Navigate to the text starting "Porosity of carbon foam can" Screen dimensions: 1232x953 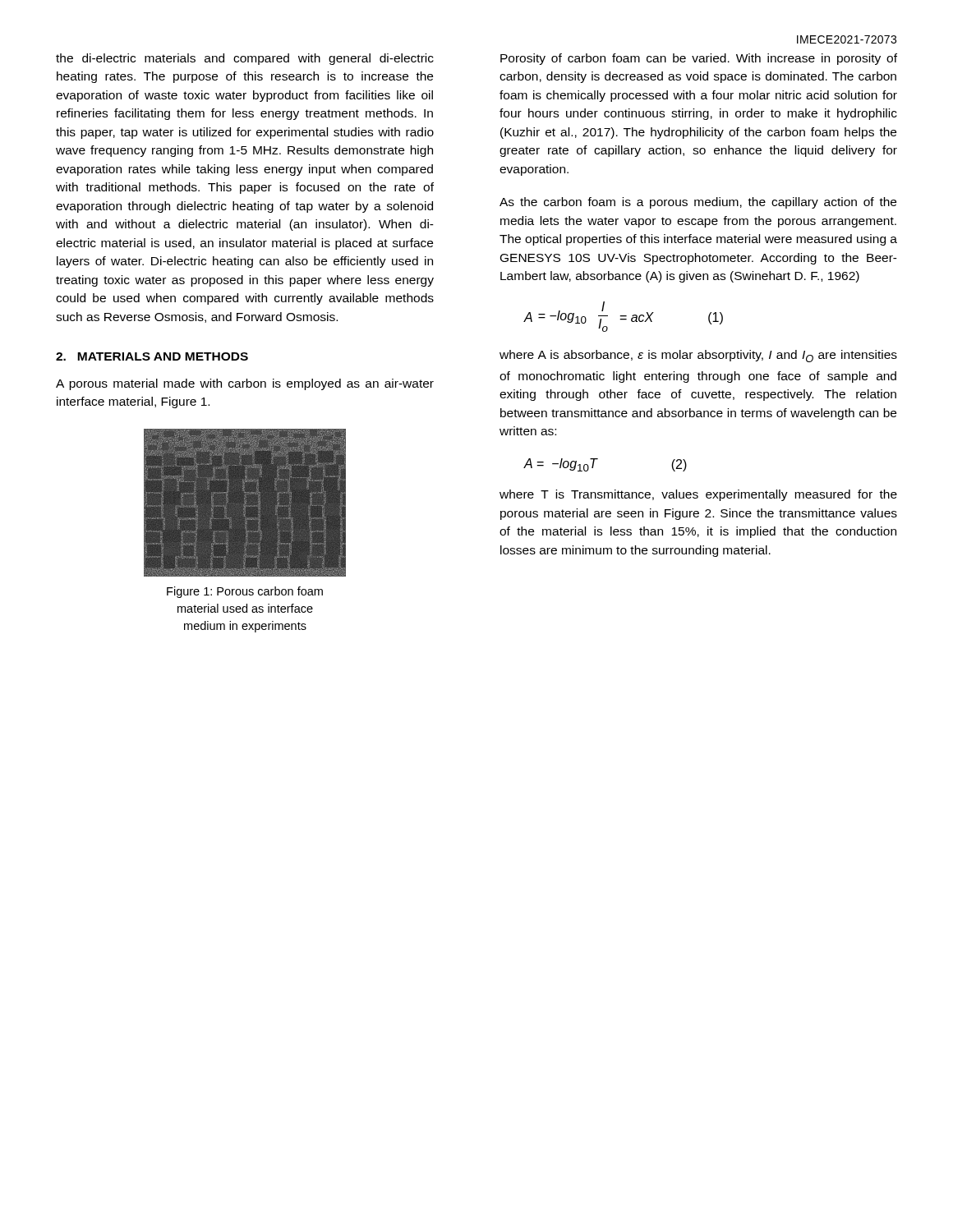[x=698, y=113]
